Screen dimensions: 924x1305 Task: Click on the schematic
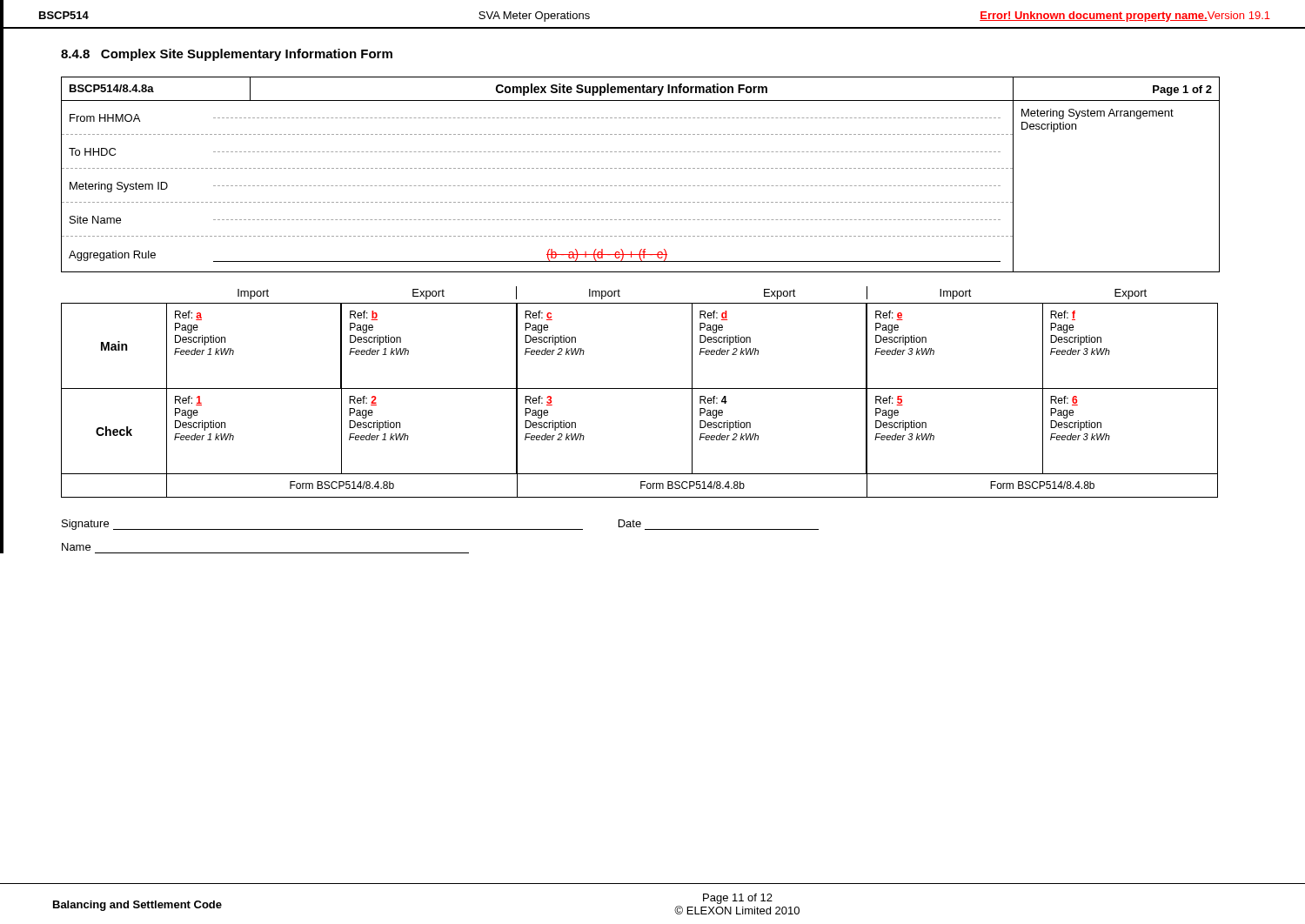point(639,392)
